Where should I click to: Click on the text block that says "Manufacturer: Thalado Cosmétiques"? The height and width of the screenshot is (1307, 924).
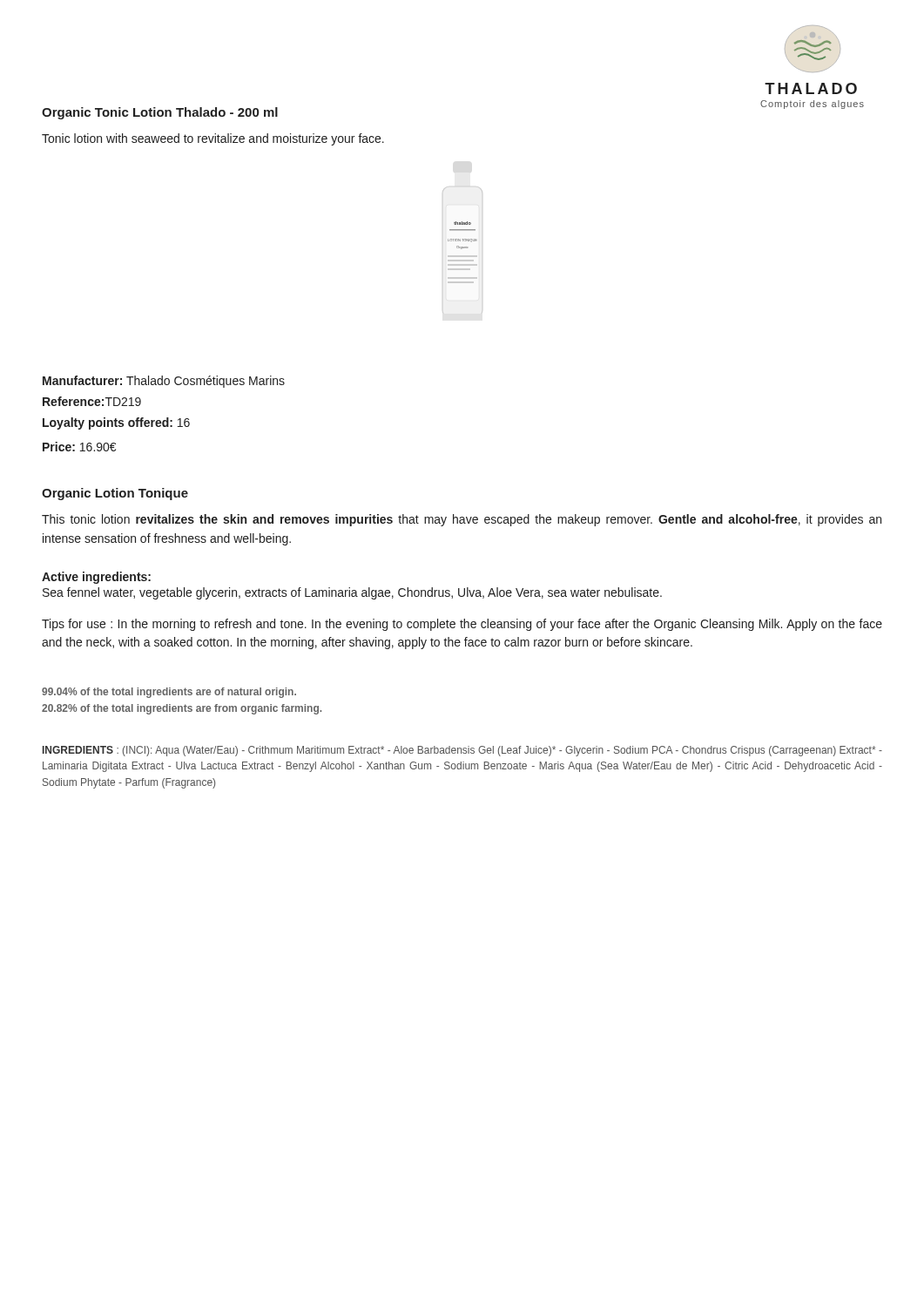coord(164,382)
